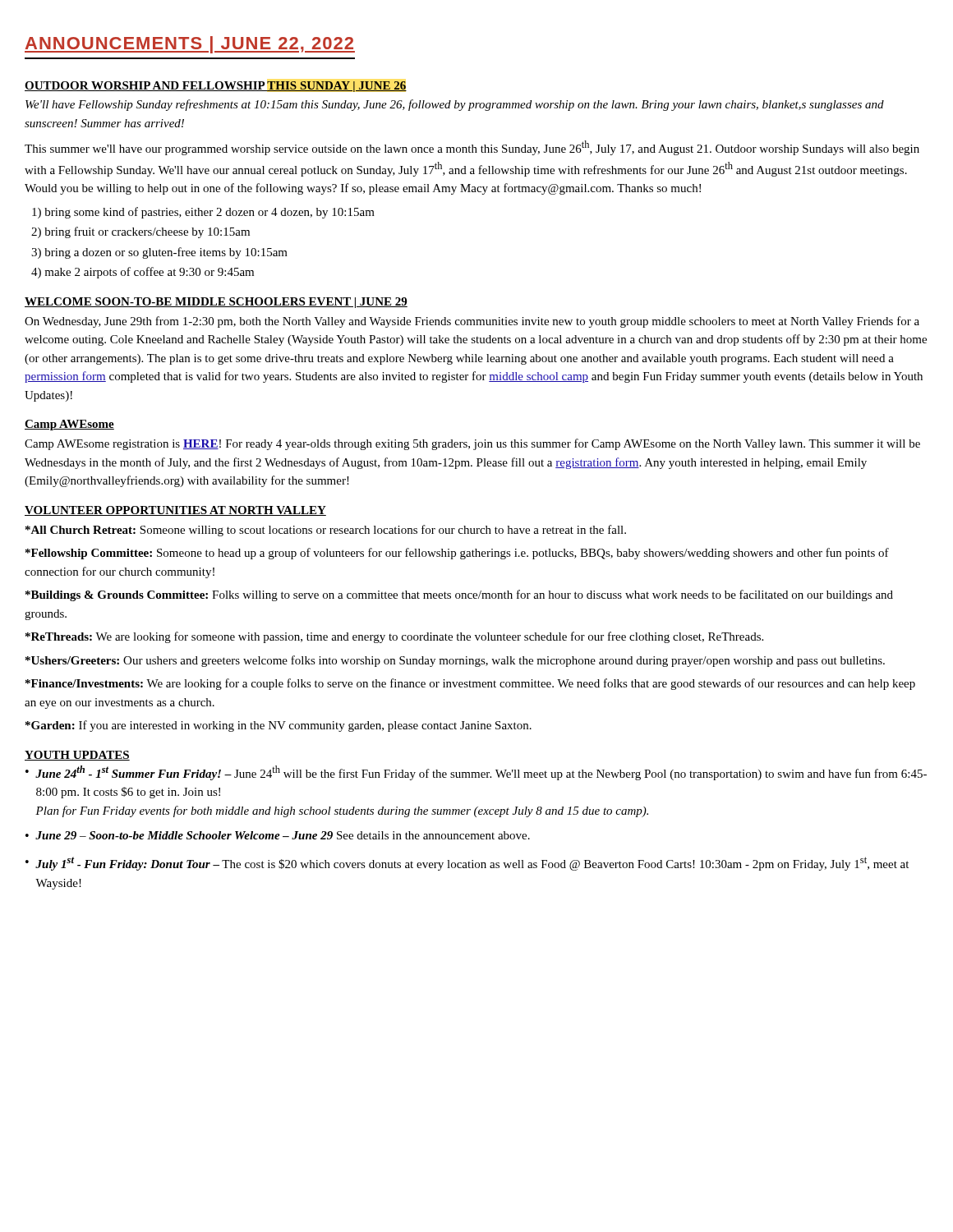Point to the text block starting "On Wednesday, June"
Image resolution: width=953 pixels, height=1232 pixels.
[x=476, y=358]
